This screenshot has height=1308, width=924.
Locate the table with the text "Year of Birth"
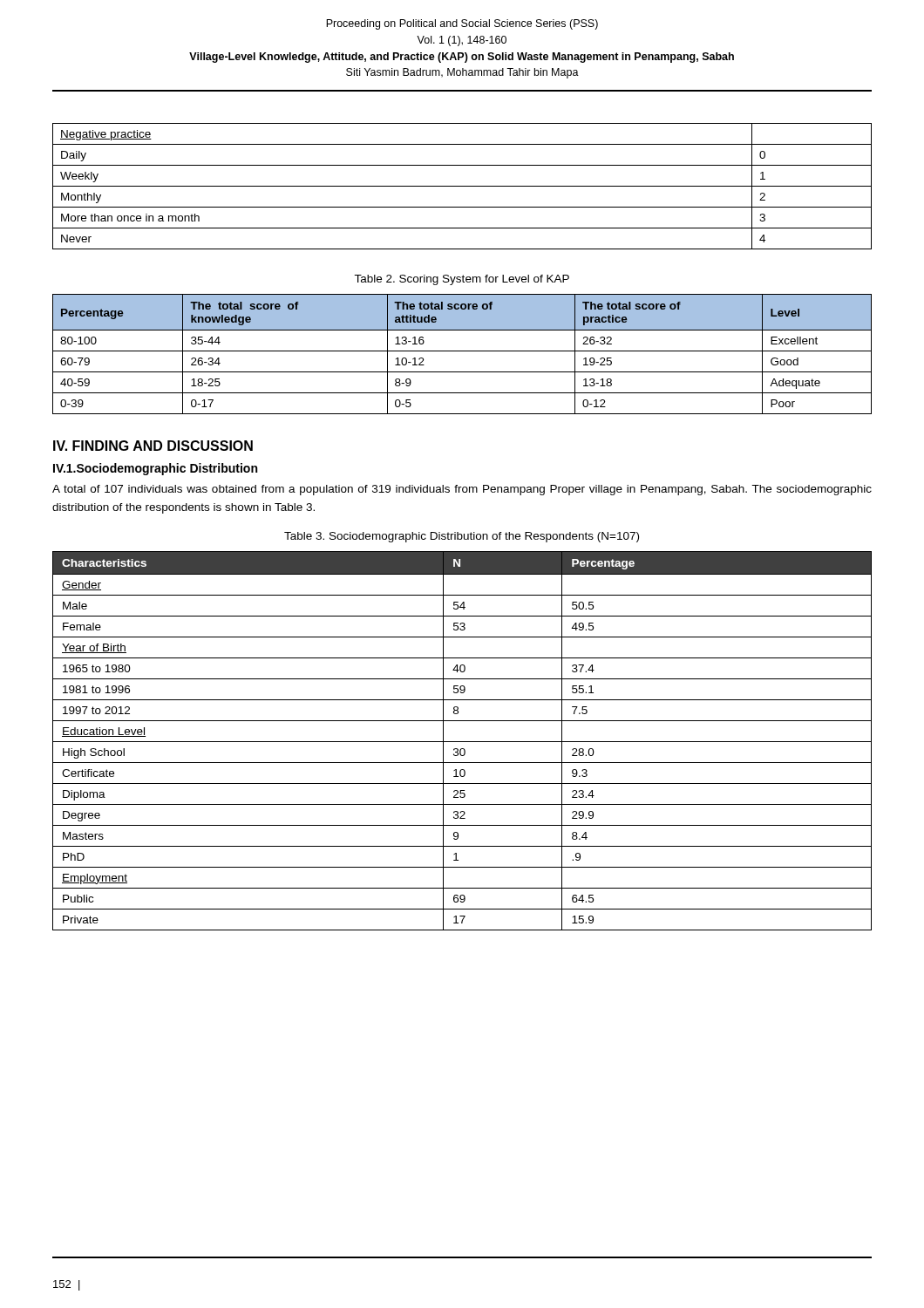pos(462,741)
